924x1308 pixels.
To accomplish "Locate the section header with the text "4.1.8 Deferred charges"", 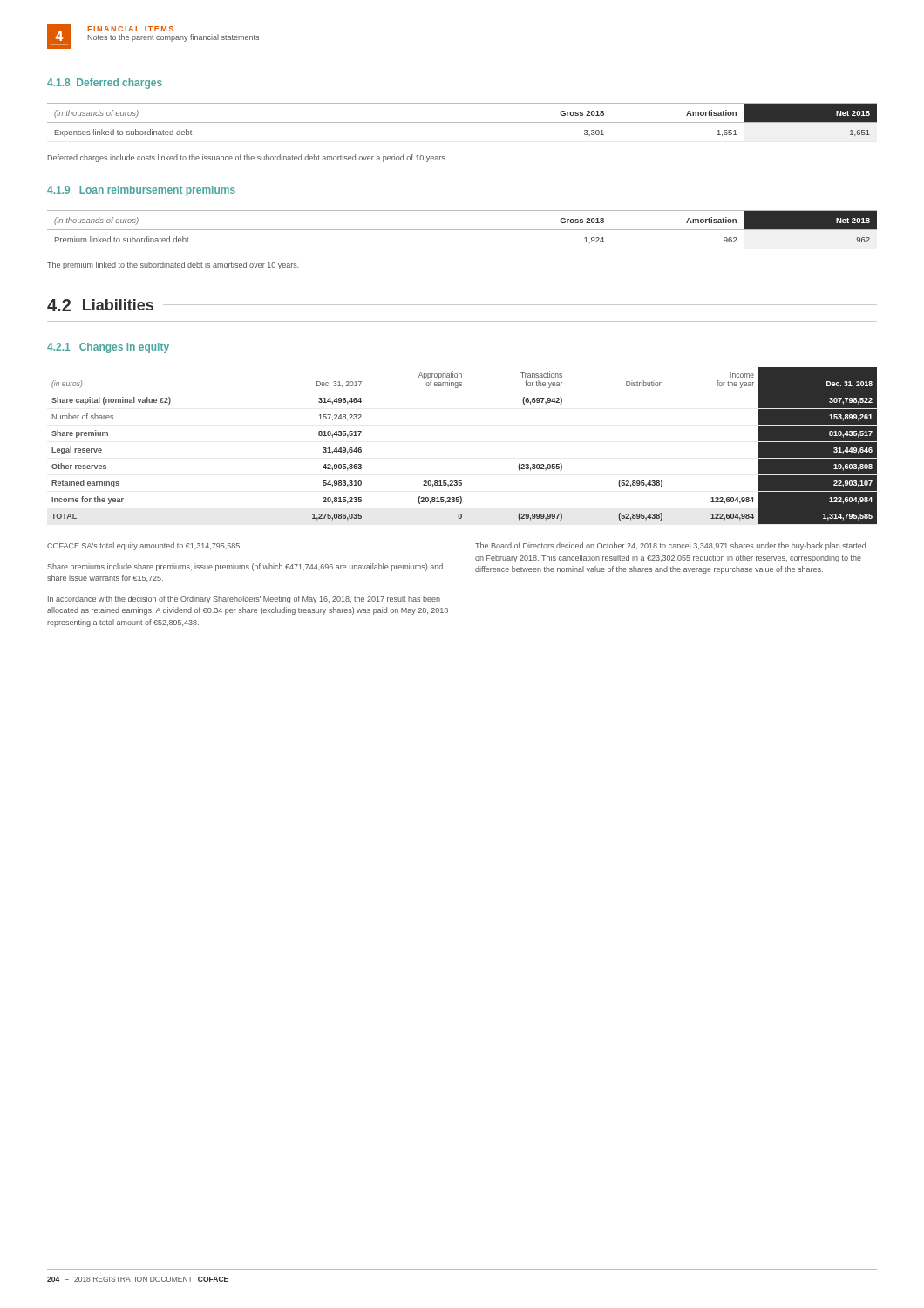I will [105, 84].
